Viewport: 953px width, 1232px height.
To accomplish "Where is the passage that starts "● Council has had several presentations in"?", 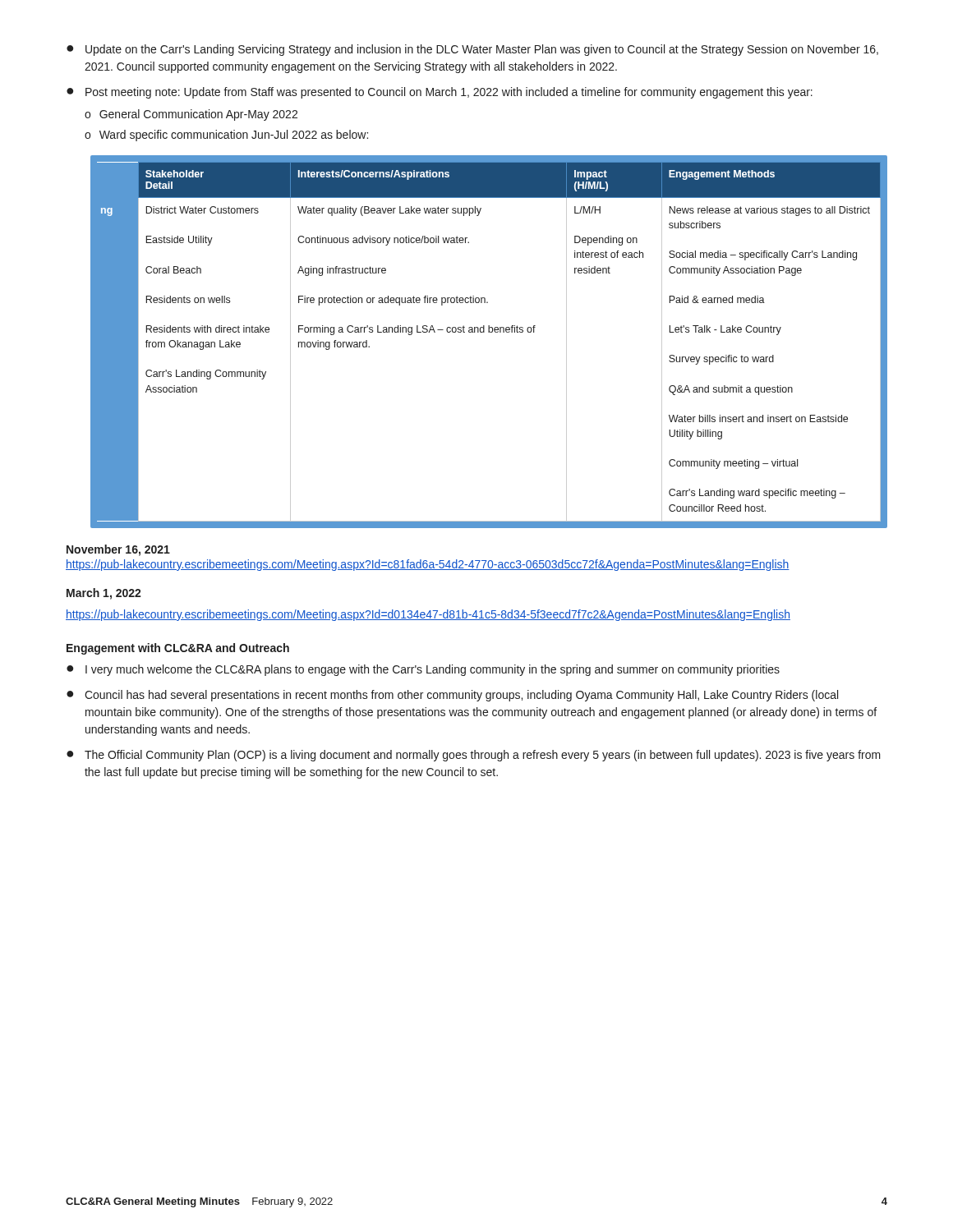I will coord(476,712).
